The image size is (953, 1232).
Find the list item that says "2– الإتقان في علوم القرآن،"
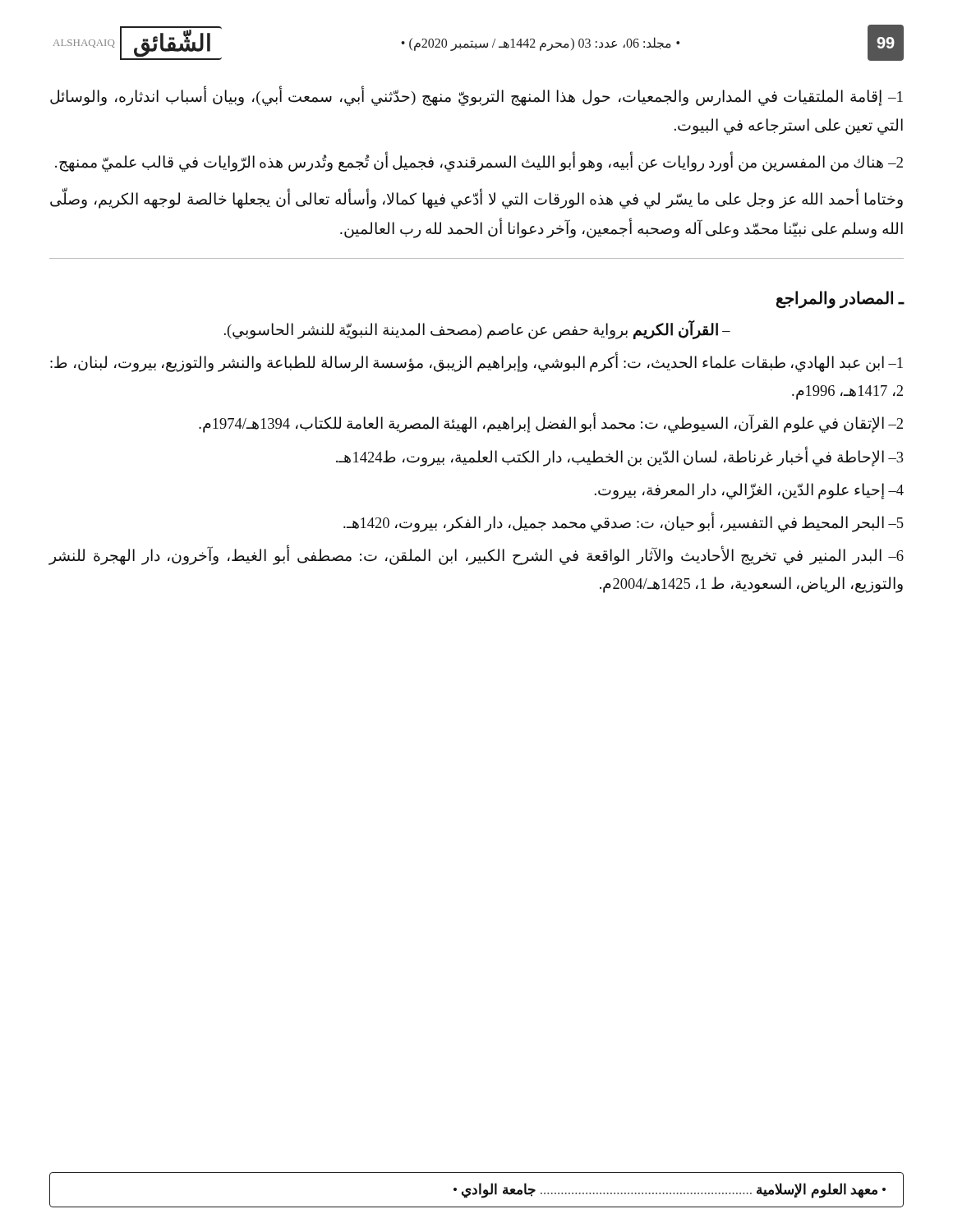[551, 424]
